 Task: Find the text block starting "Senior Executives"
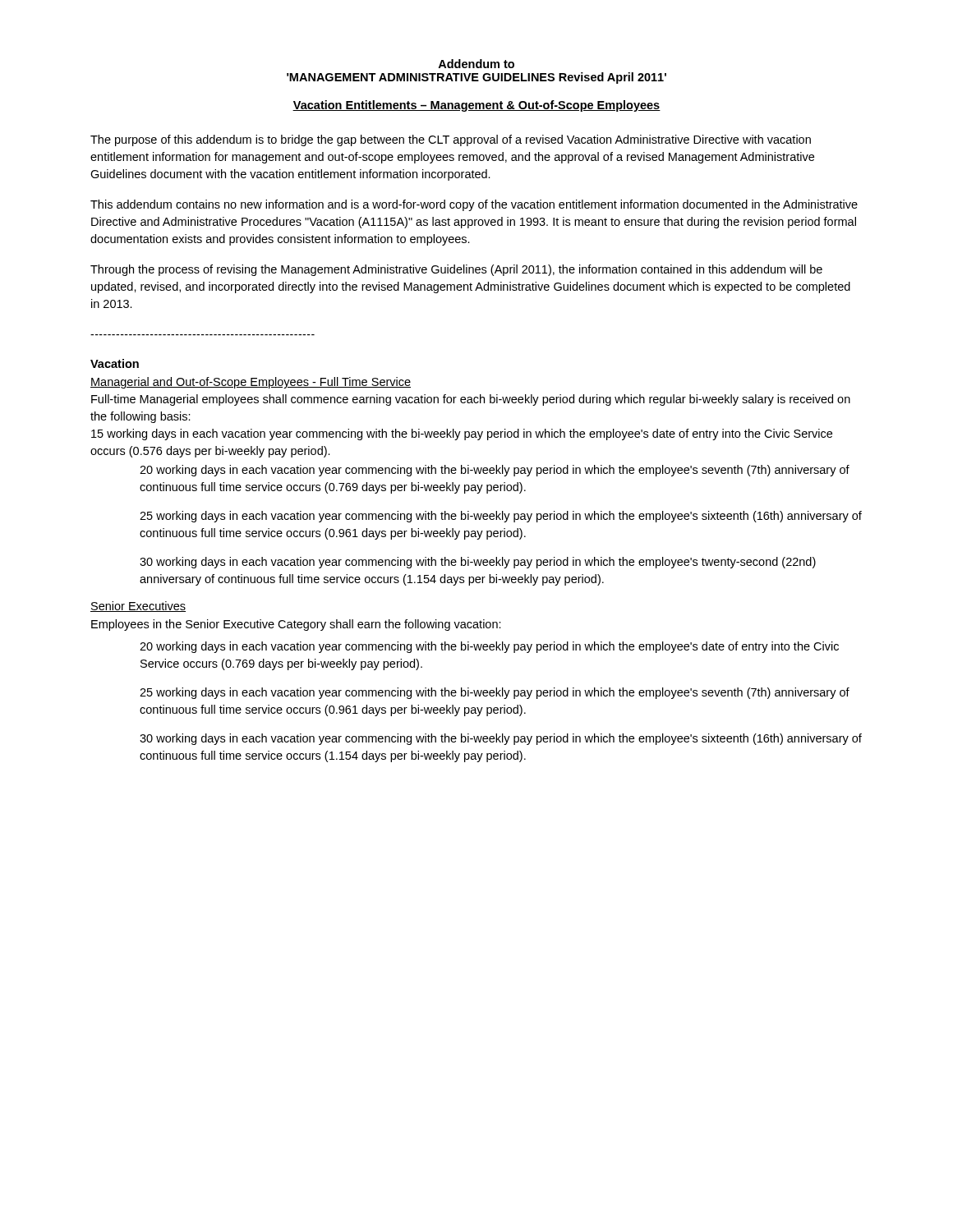tap(138, 606)
